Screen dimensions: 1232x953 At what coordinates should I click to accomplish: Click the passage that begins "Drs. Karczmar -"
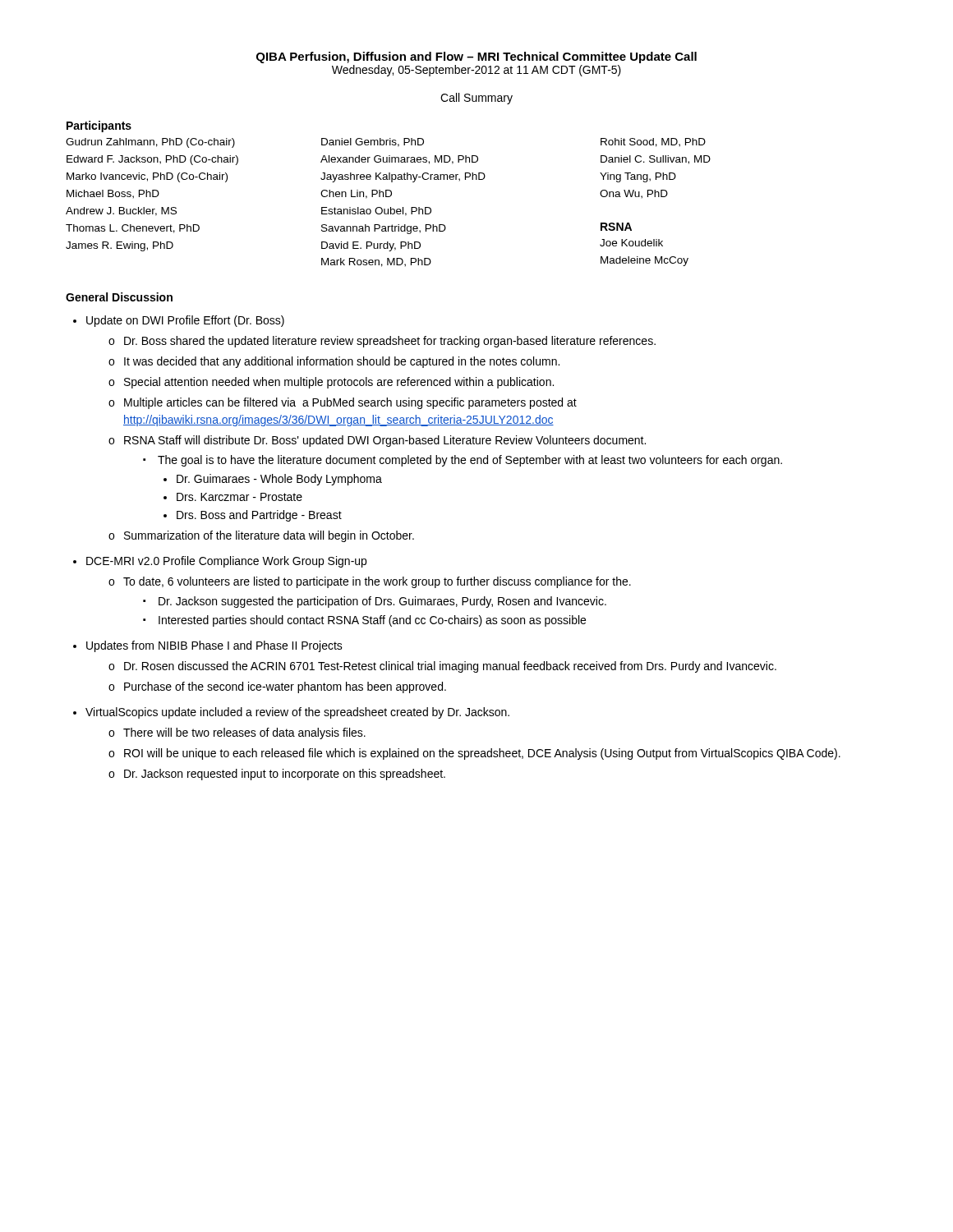tap(239, 497)
